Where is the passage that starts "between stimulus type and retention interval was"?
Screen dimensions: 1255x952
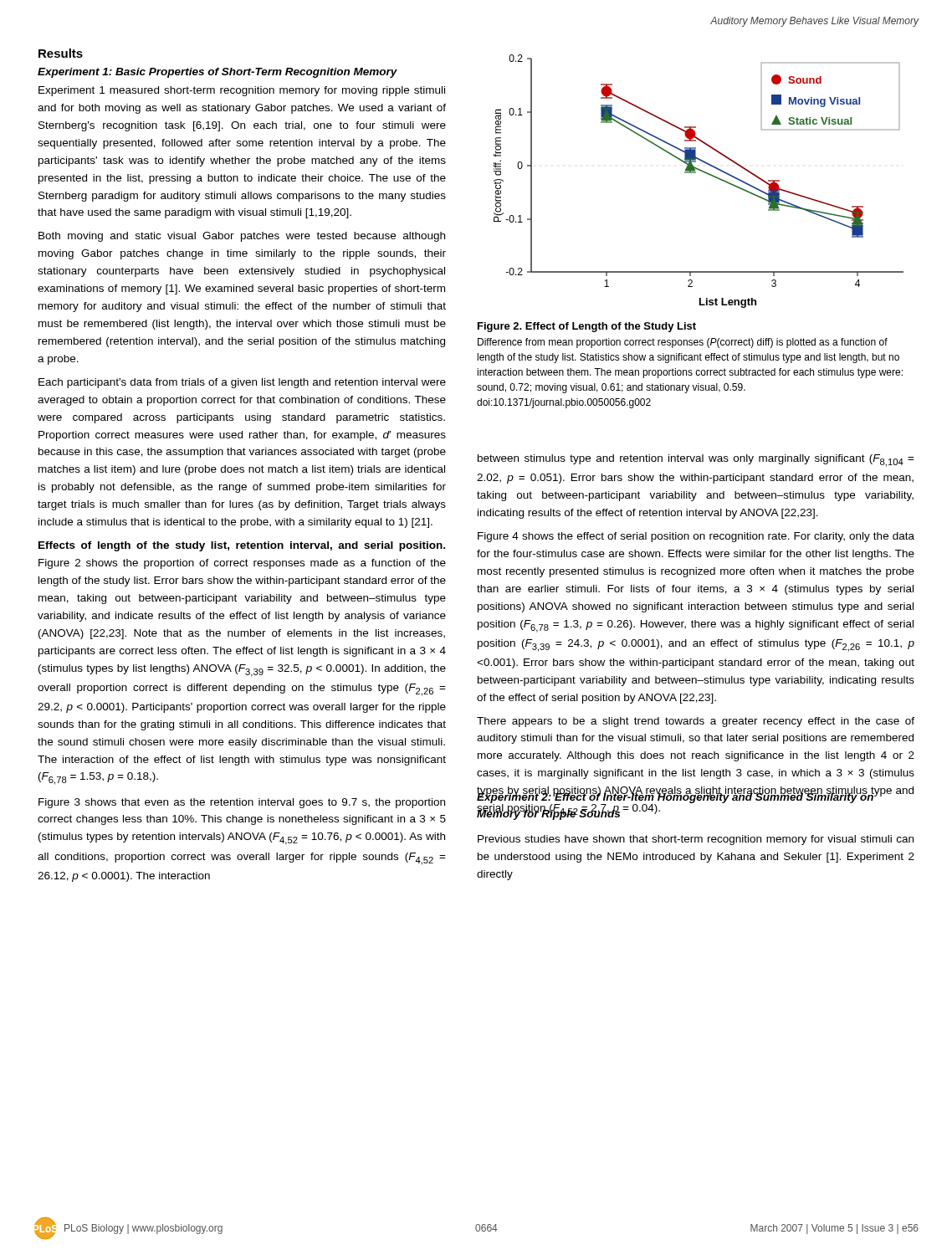696,635
